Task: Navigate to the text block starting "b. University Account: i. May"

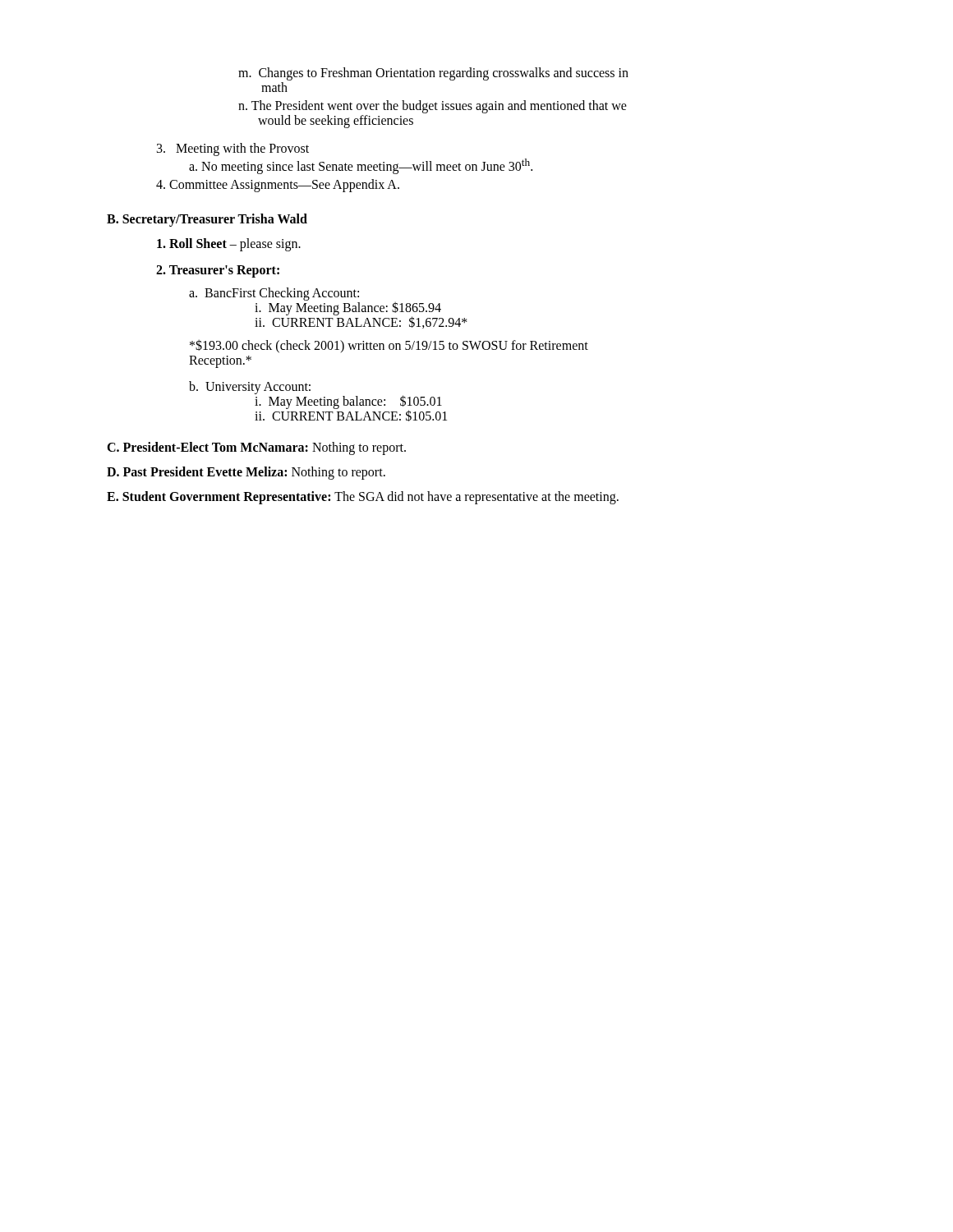Action: coord(318,402)
